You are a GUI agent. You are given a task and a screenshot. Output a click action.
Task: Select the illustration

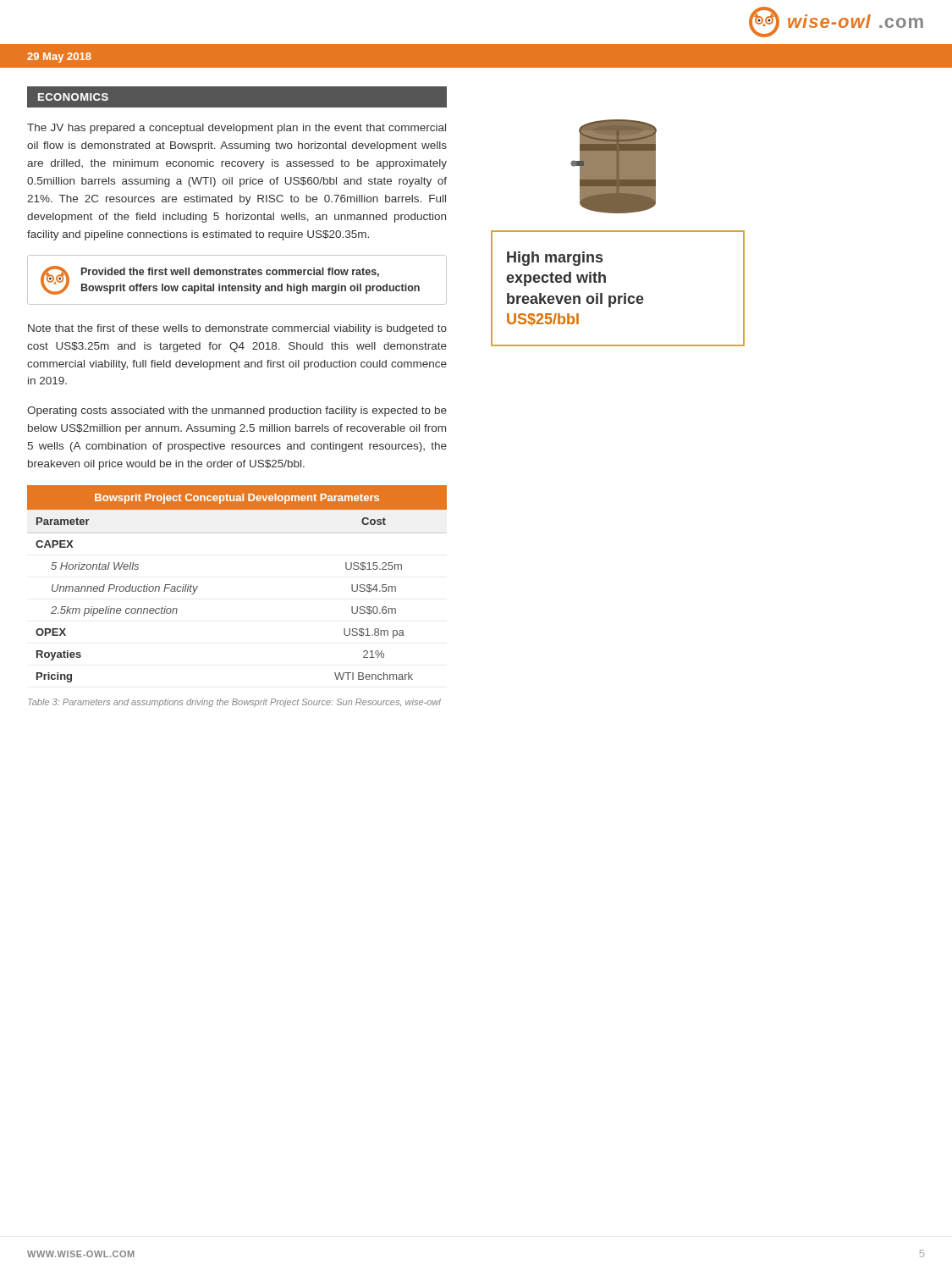(618, 167)
